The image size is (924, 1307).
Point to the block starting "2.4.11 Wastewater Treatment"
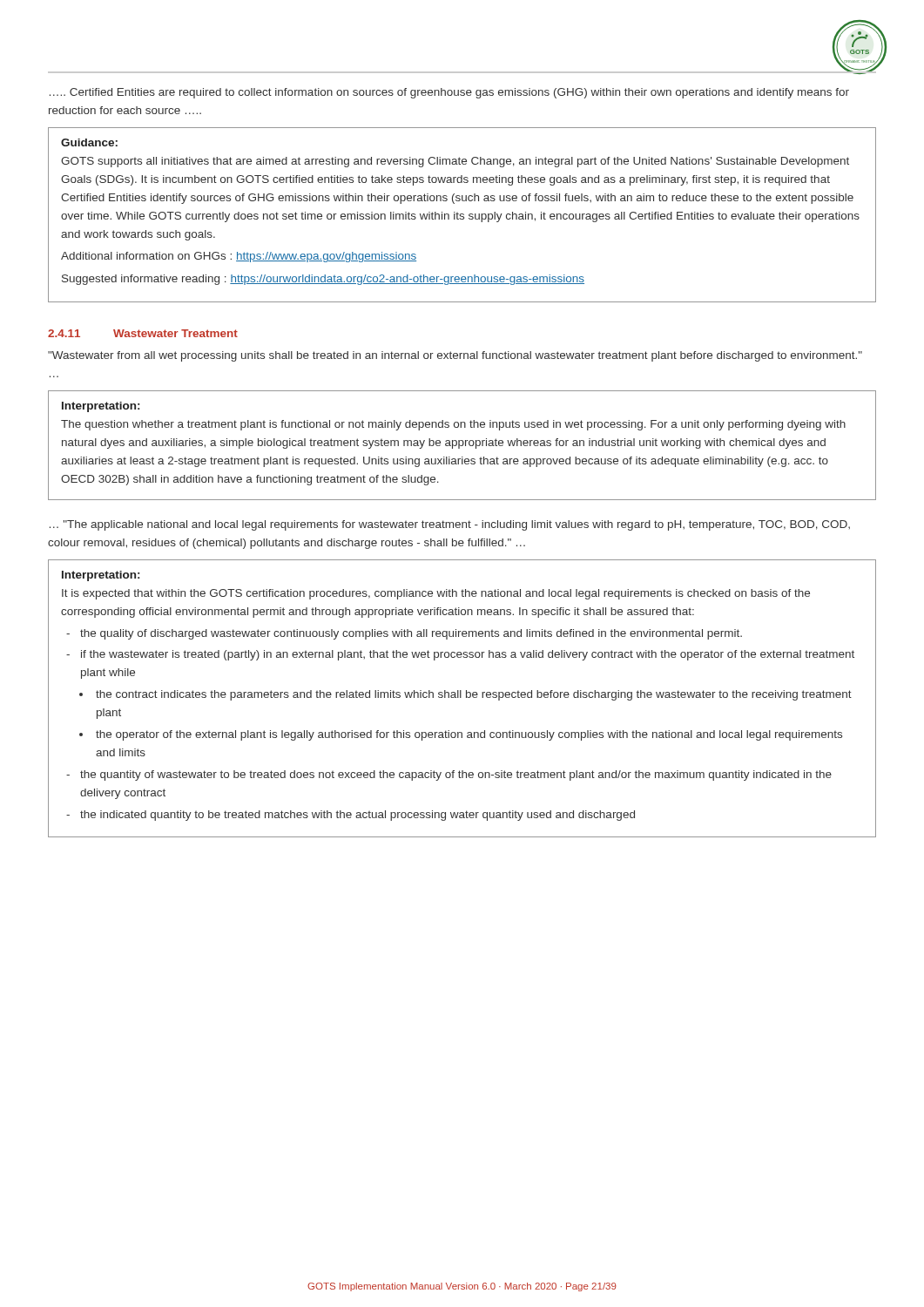143,334
